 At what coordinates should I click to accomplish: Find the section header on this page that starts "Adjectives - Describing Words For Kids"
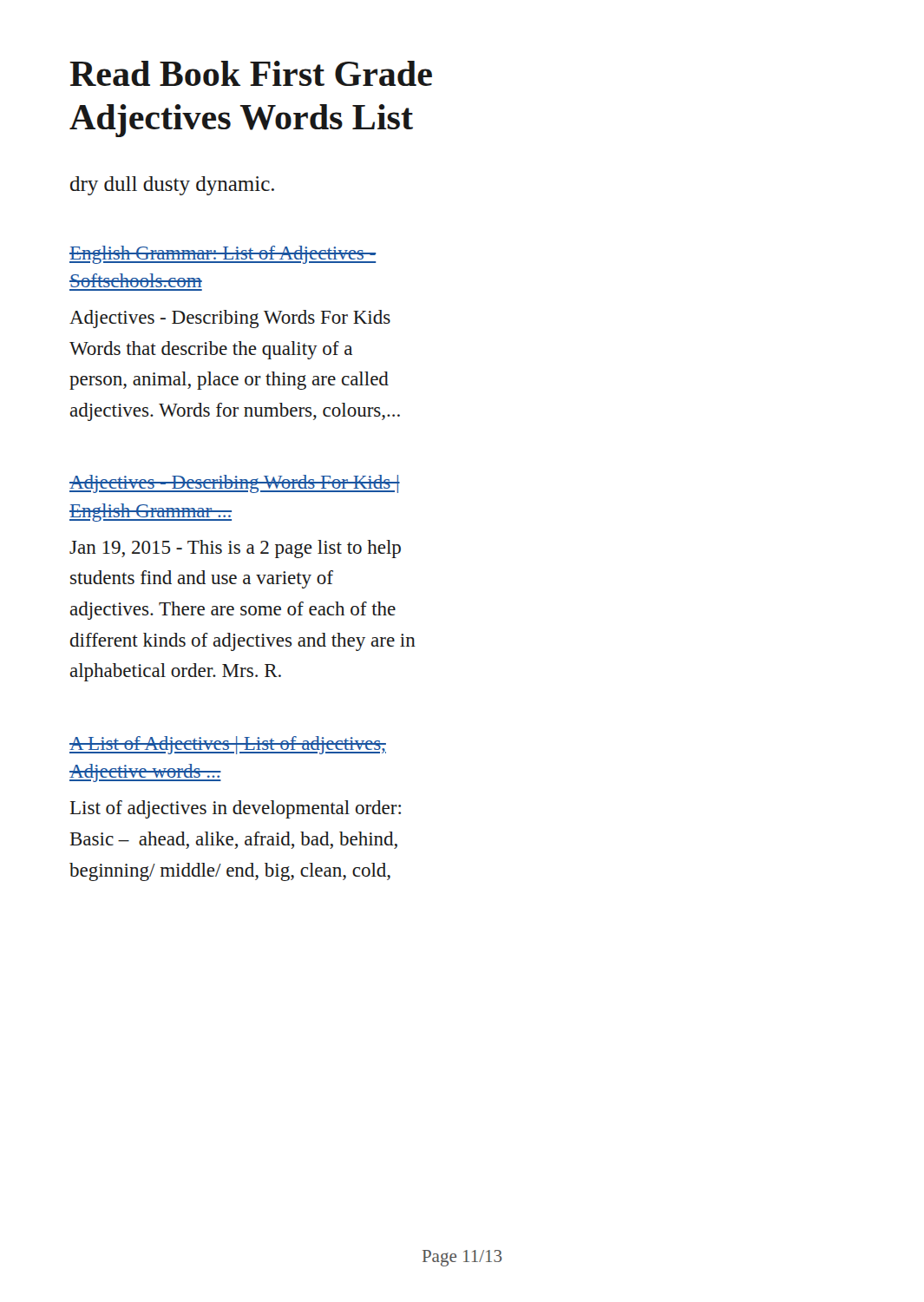click(x=234, y=497)
